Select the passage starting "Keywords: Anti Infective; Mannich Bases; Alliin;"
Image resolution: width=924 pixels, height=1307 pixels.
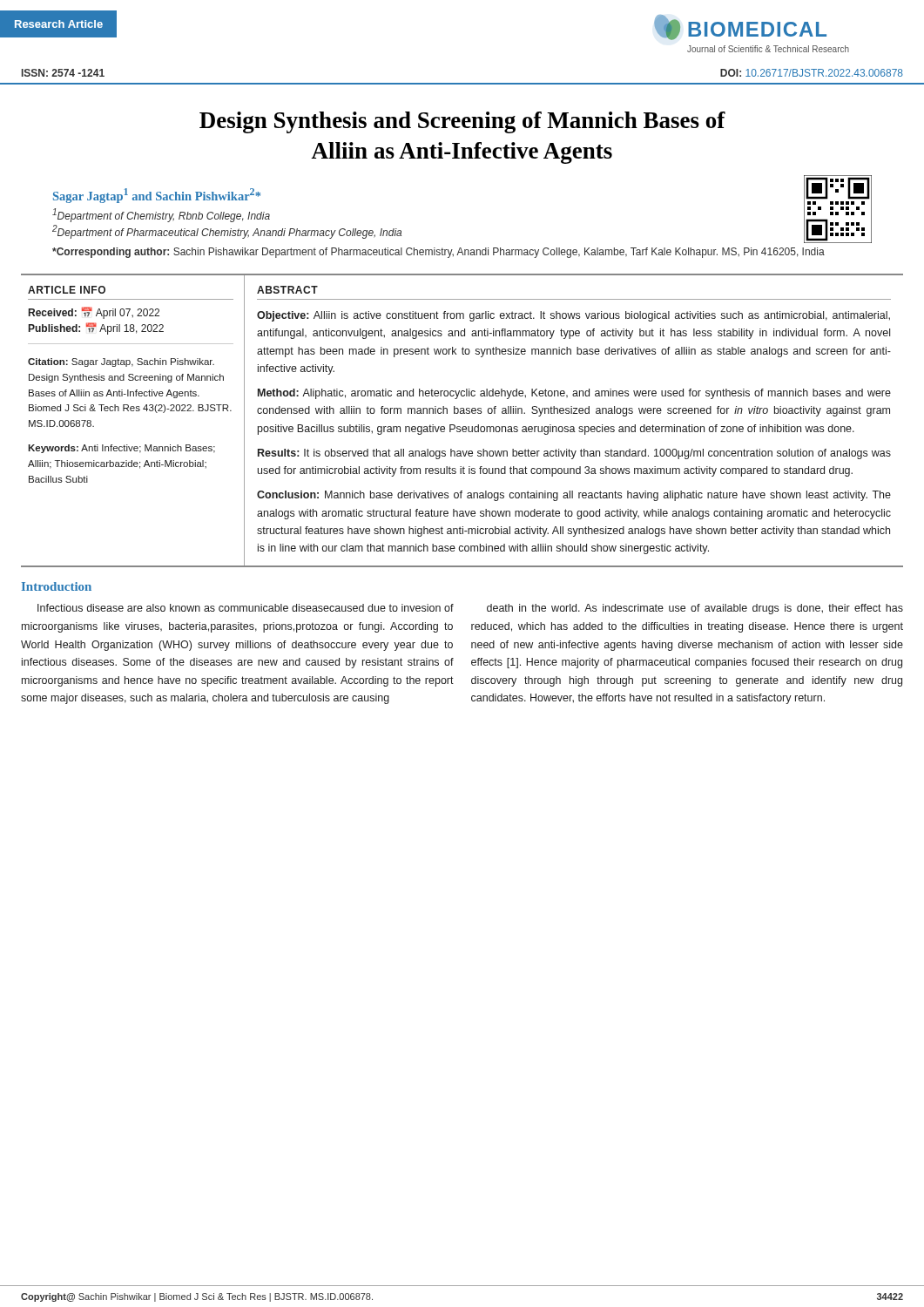122,463
